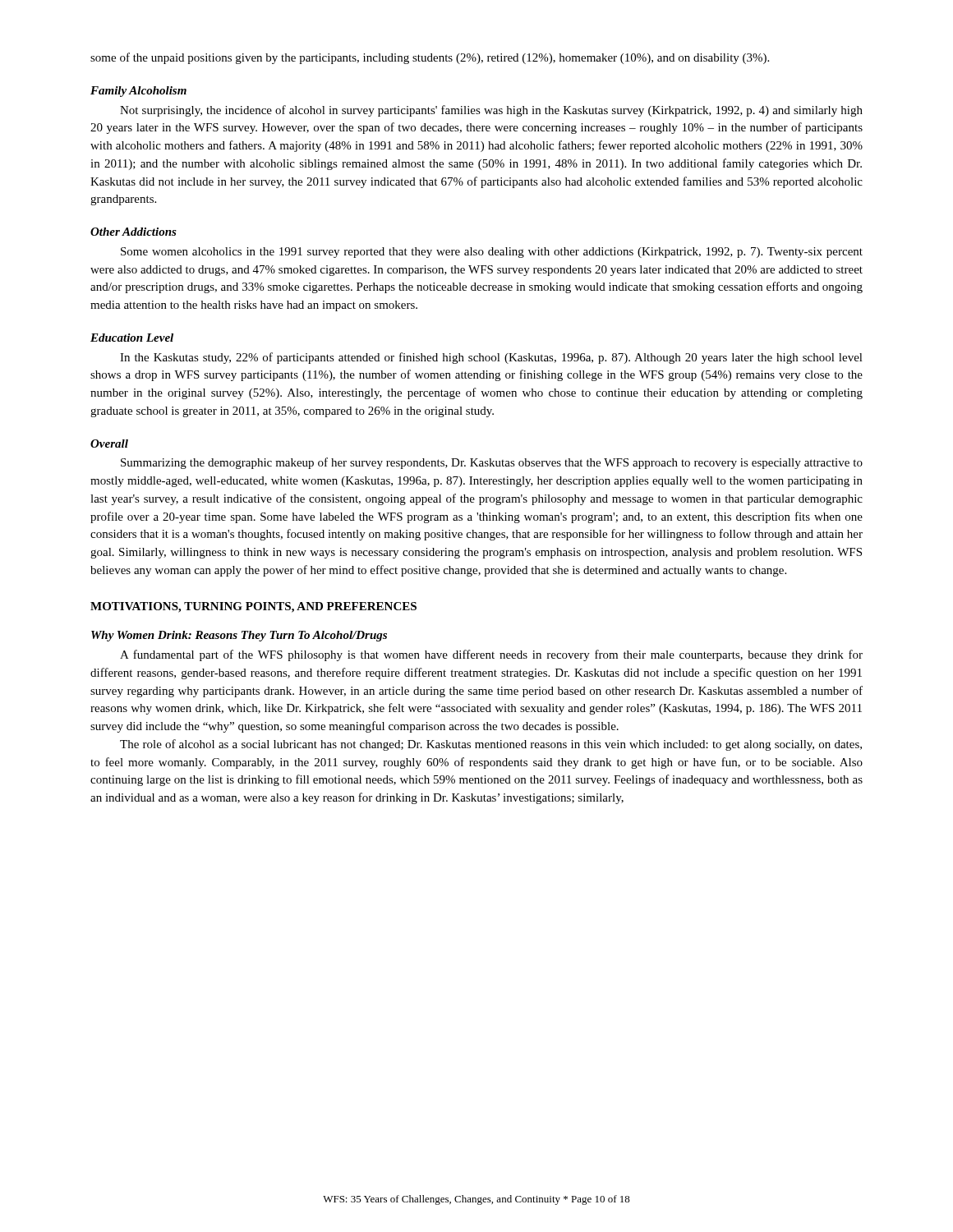Point to the element starting "MOTIVATIONS, TURNING POINTS, AND PREFERENCES"
Screen dimensions: 1232x953
tap(254, 606)
